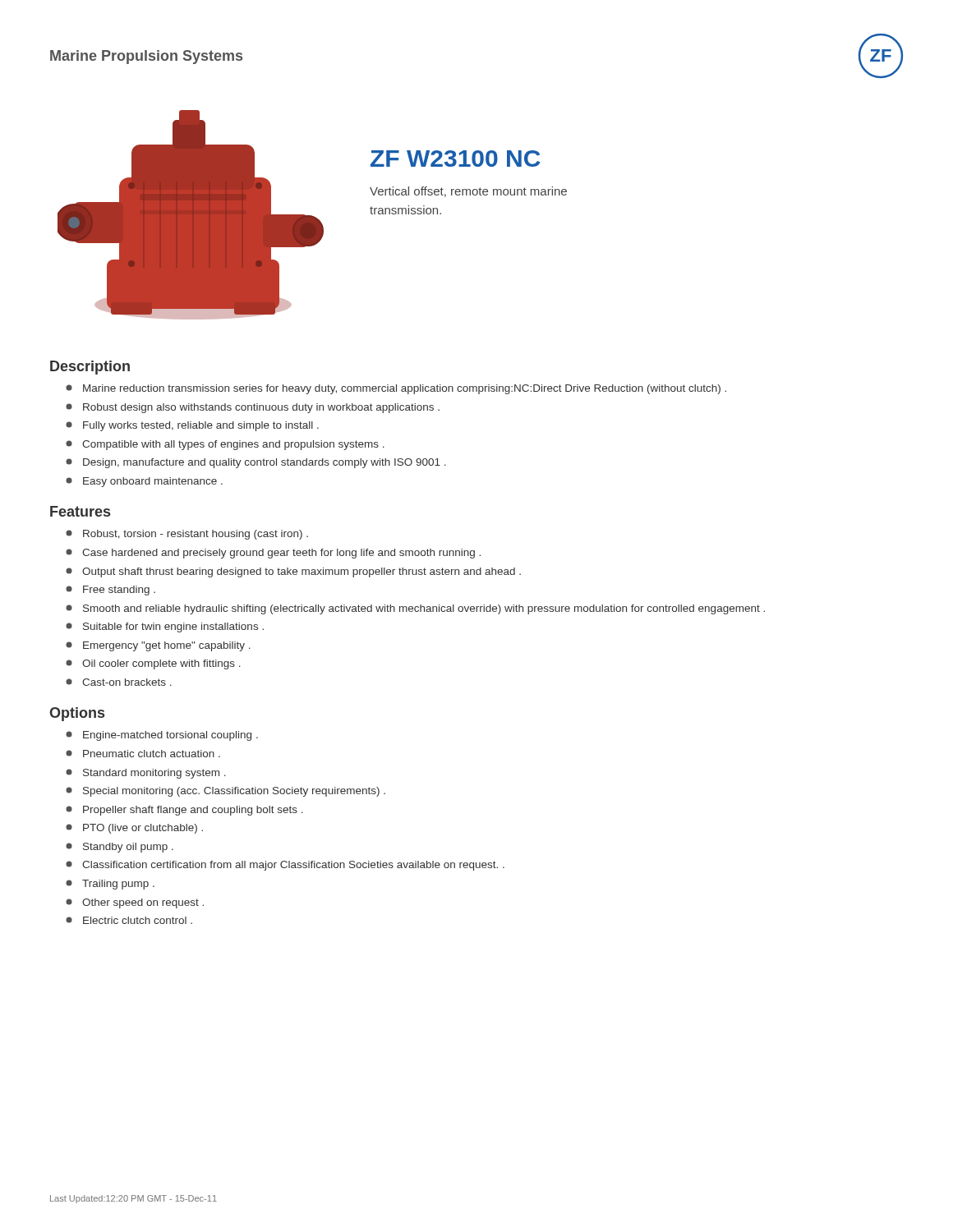The width and height of the screenshot is (953, 1232).
Task: Click on the text starting "Compatible with all types"
Action: coord(225,445)
